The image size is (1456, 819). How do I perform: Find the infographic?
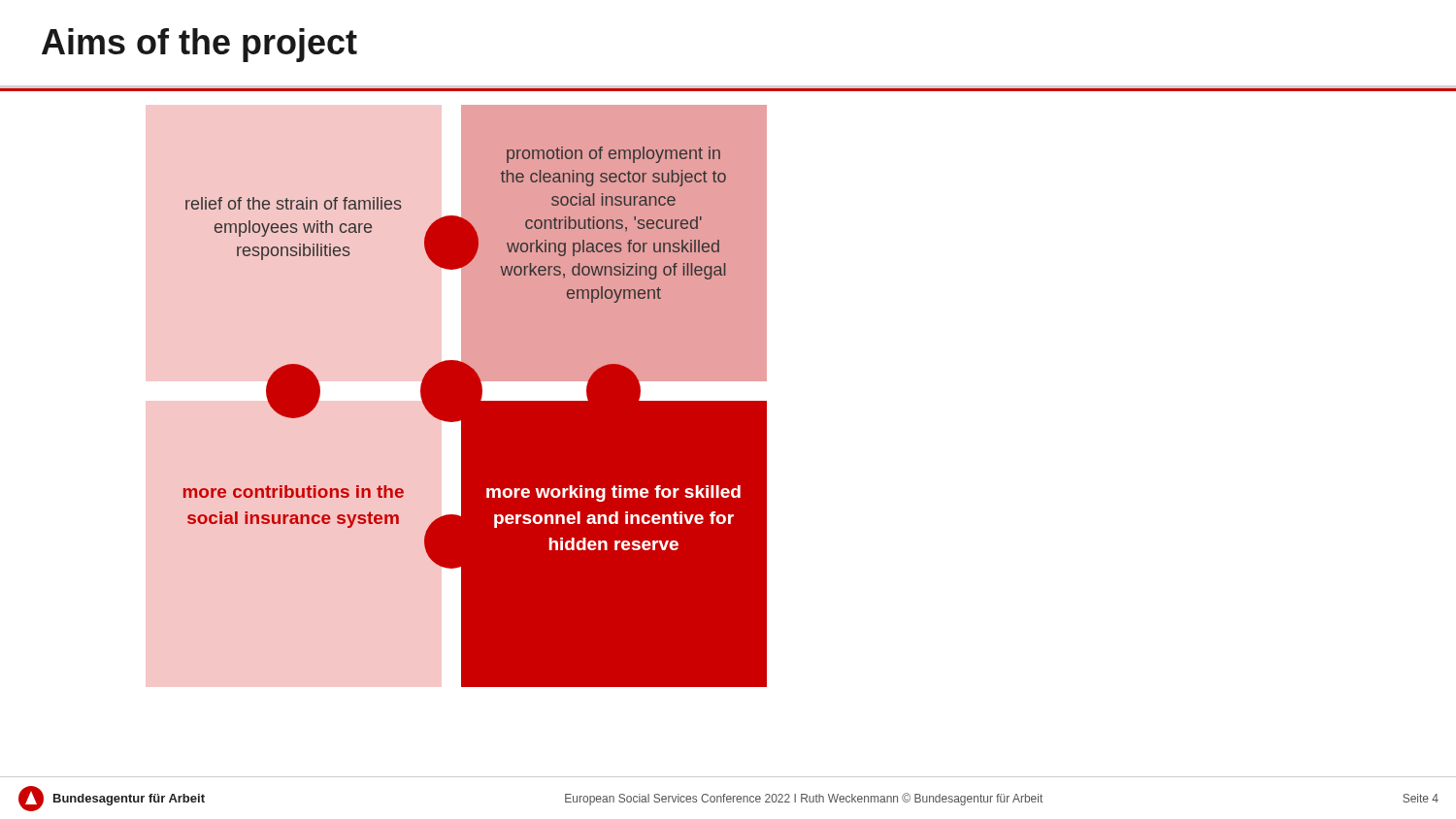[x=456, y=396]
